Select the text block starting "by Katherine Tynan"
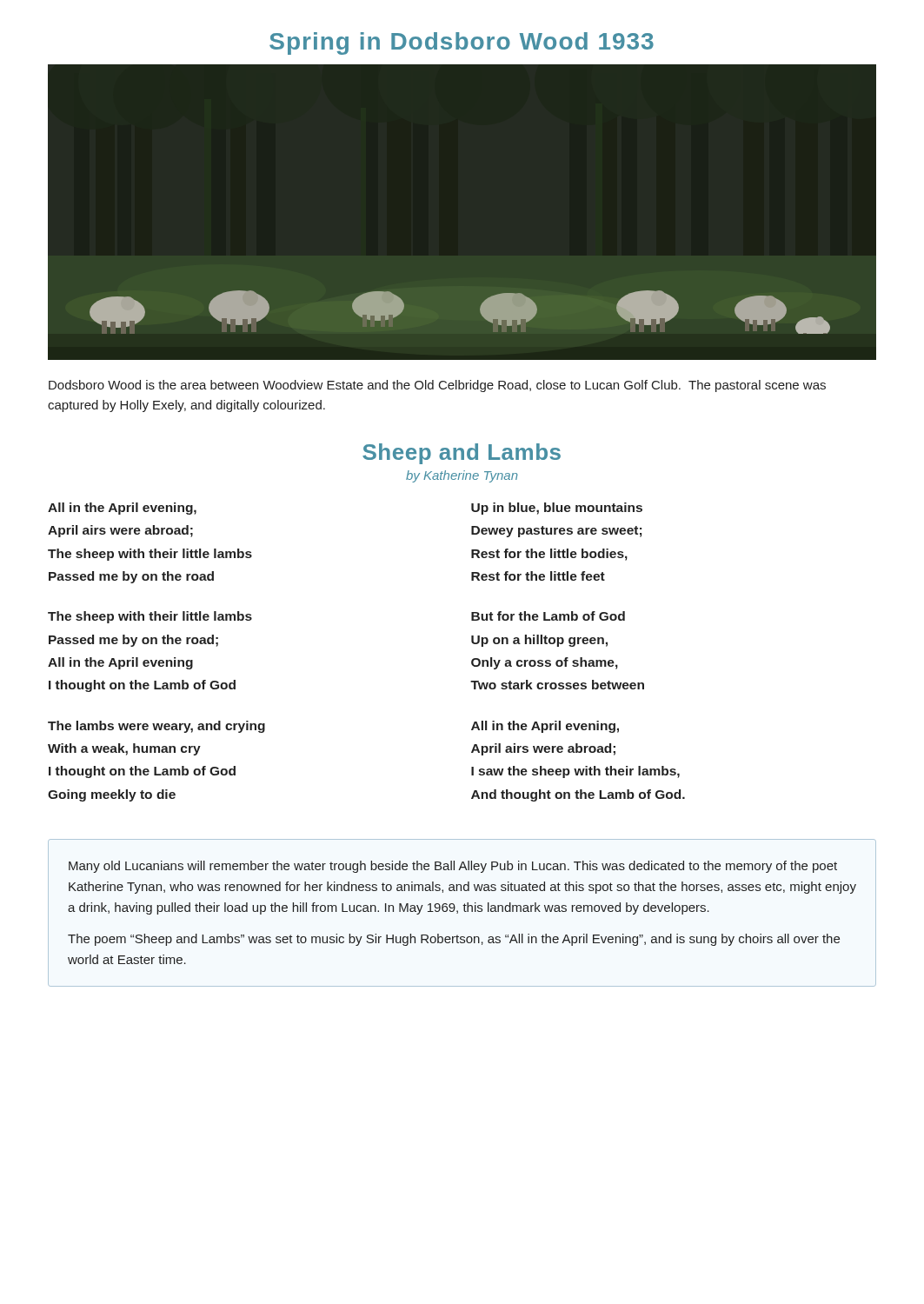Screen dimensions: 1304x924 [x=462, y=475]
